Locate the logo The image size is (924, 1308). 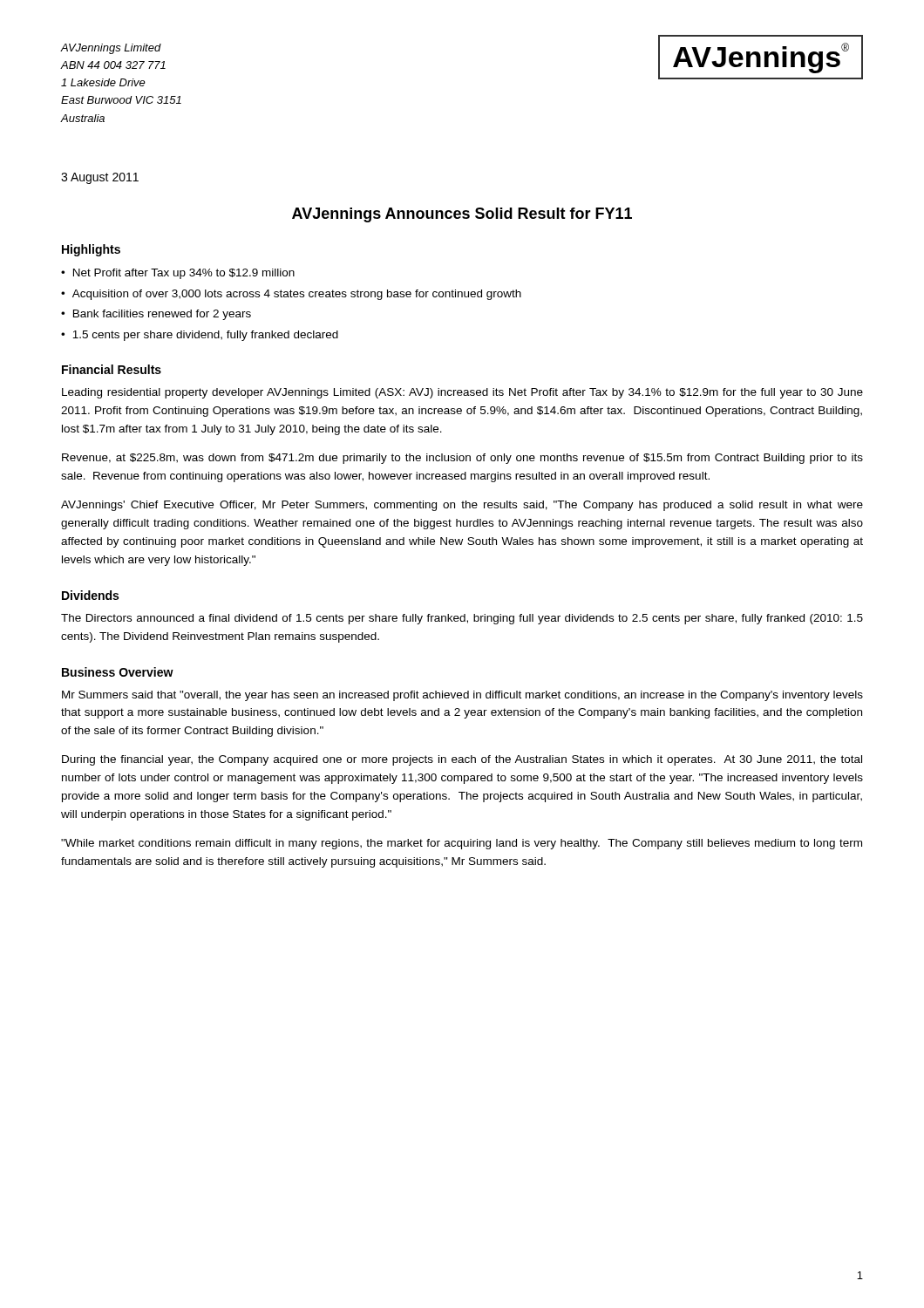pyautogui.click(x=761, y=57)
